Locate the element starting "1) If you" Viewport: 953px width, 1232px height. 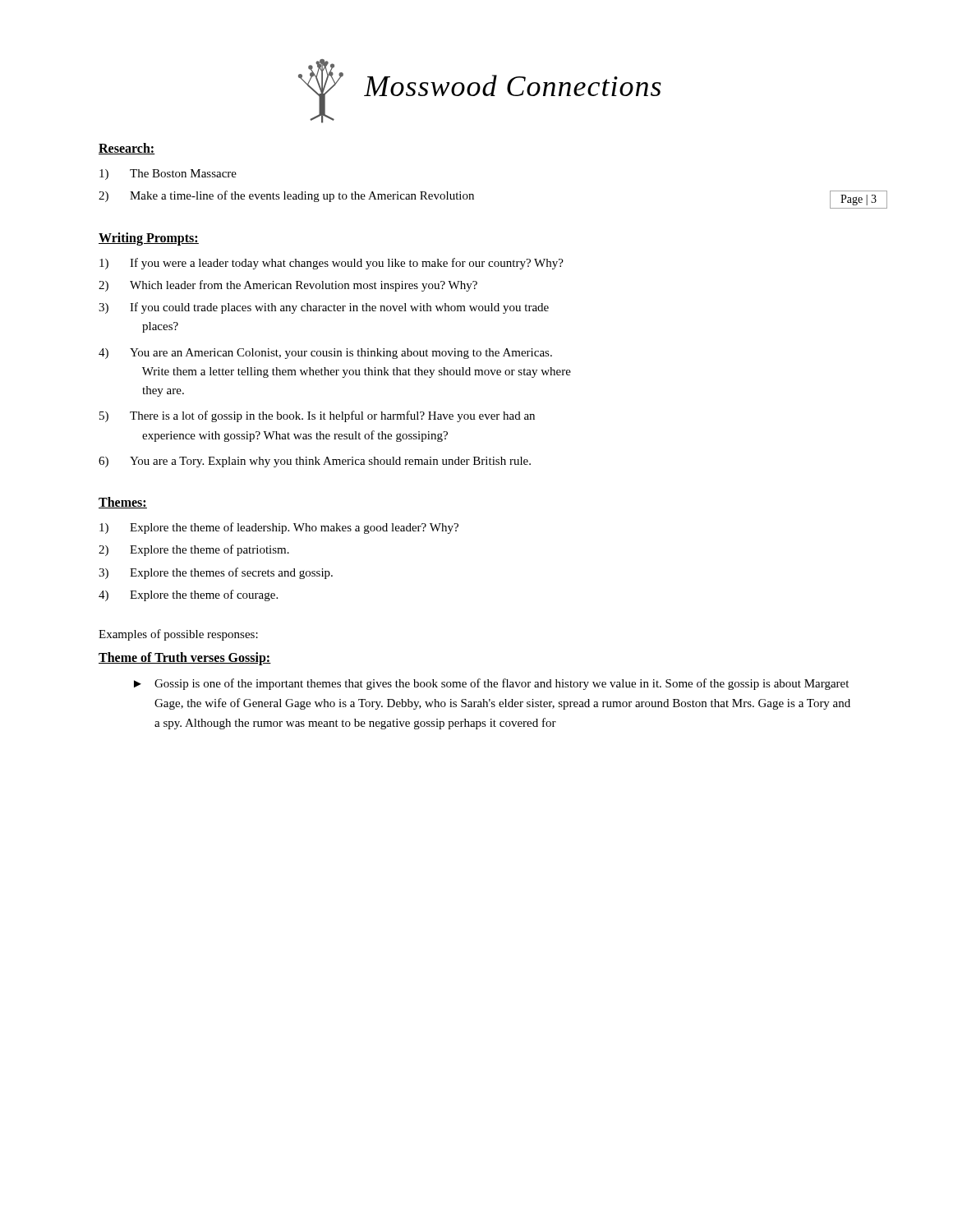click(x=476, y=263)
